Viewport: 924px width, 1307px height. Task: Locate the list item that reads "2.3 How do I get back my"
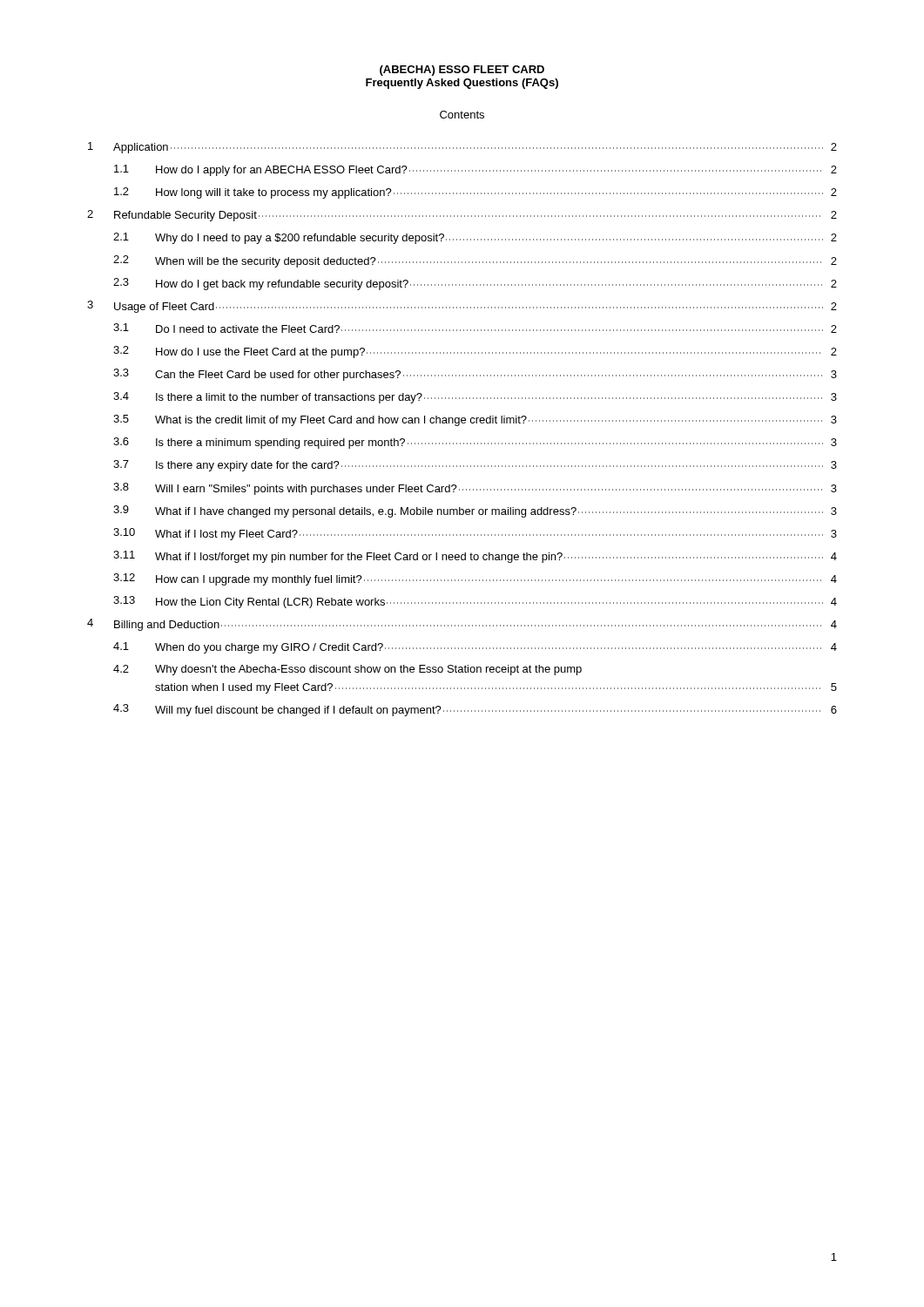tap(462, 283)
